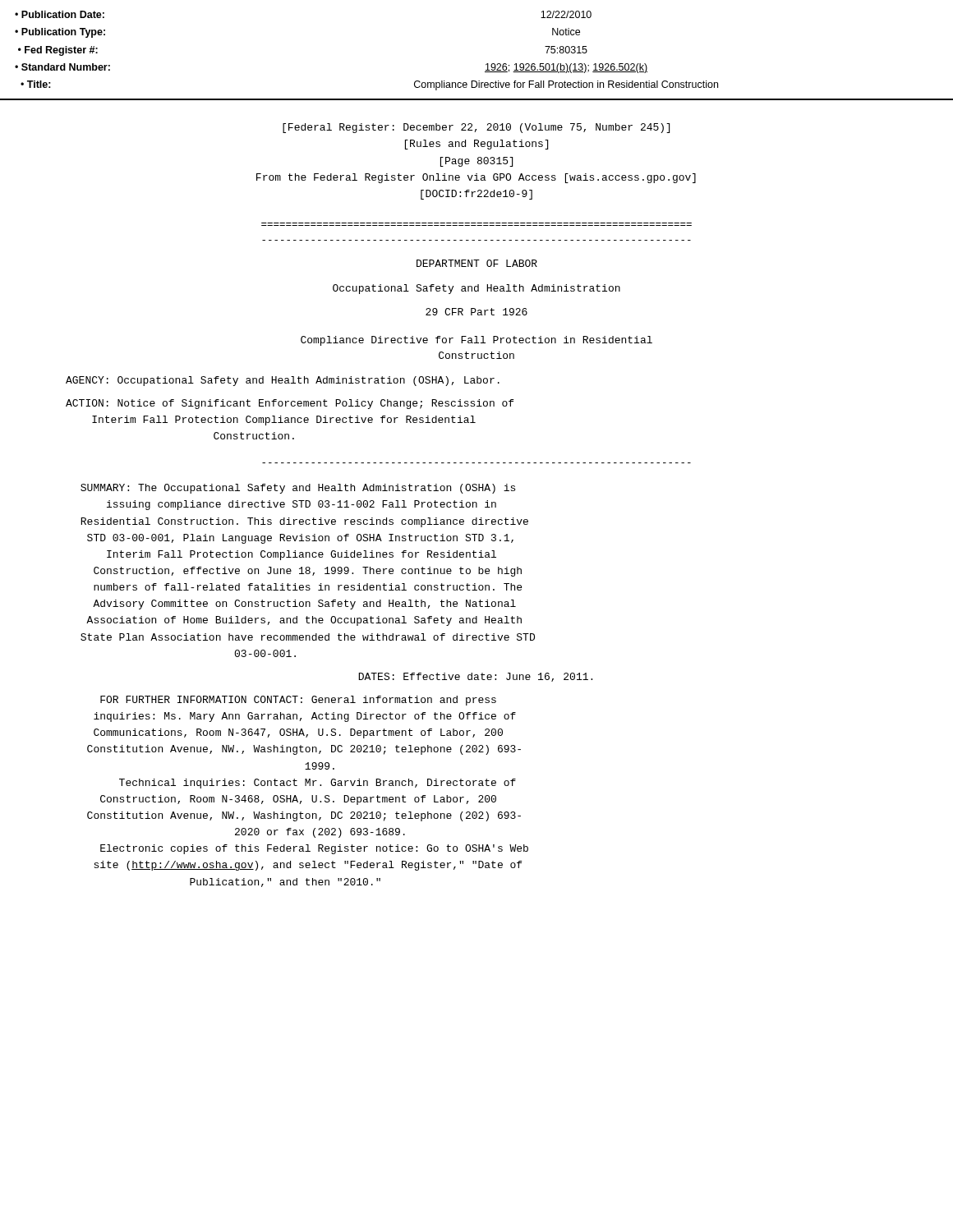This screenshot has height=1232, width=953.
Task: Select the text block that reads "ACTION: Notice of Significant Enforcement Policy Change; Rescission"
Action: [290, 420]
